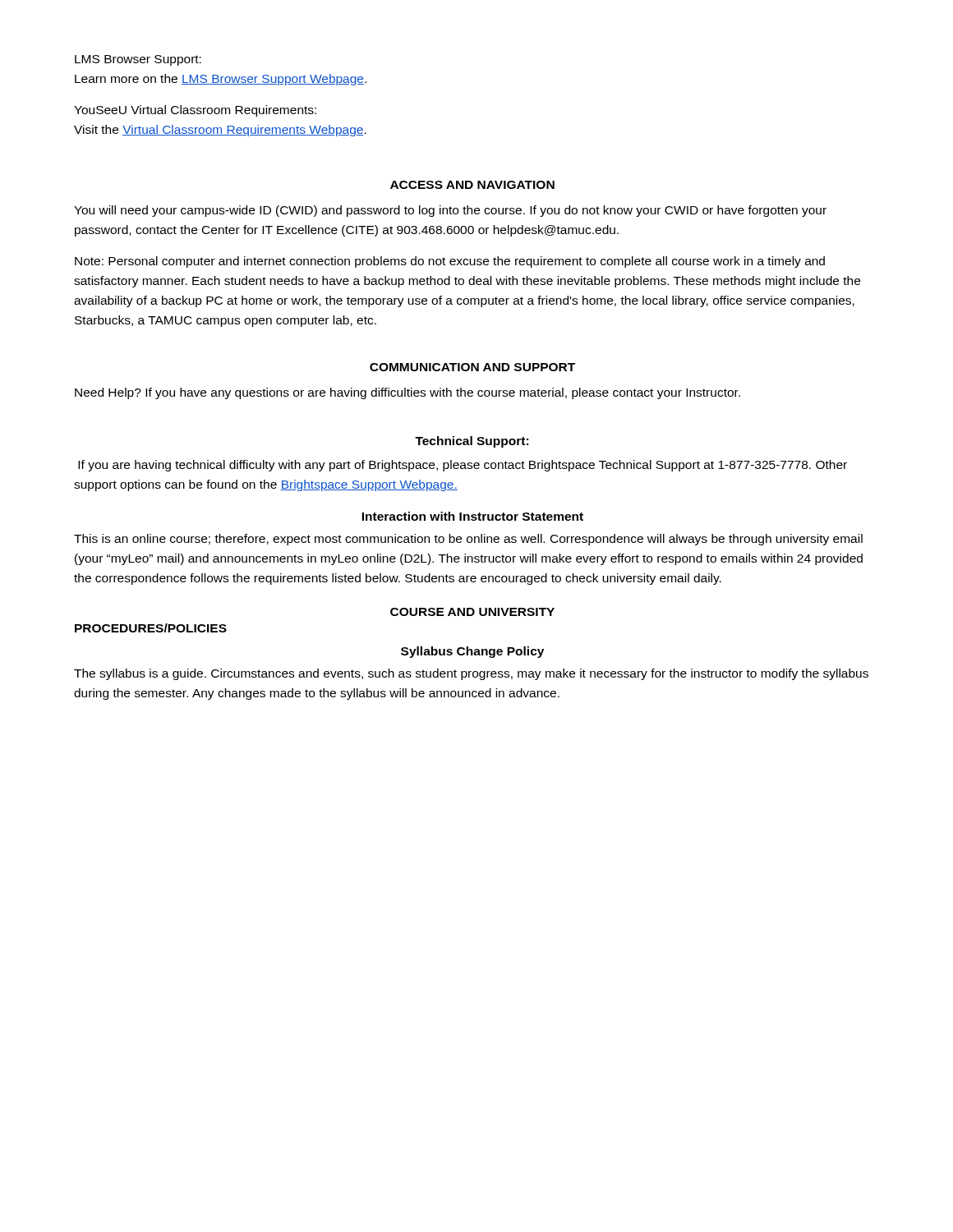The width and height of the screenshot is (953, 1232).
Task: Select the section header with the text "ACCESS AND NAVIGATION"
Action: pyautogui.click(x=472, y=184)
